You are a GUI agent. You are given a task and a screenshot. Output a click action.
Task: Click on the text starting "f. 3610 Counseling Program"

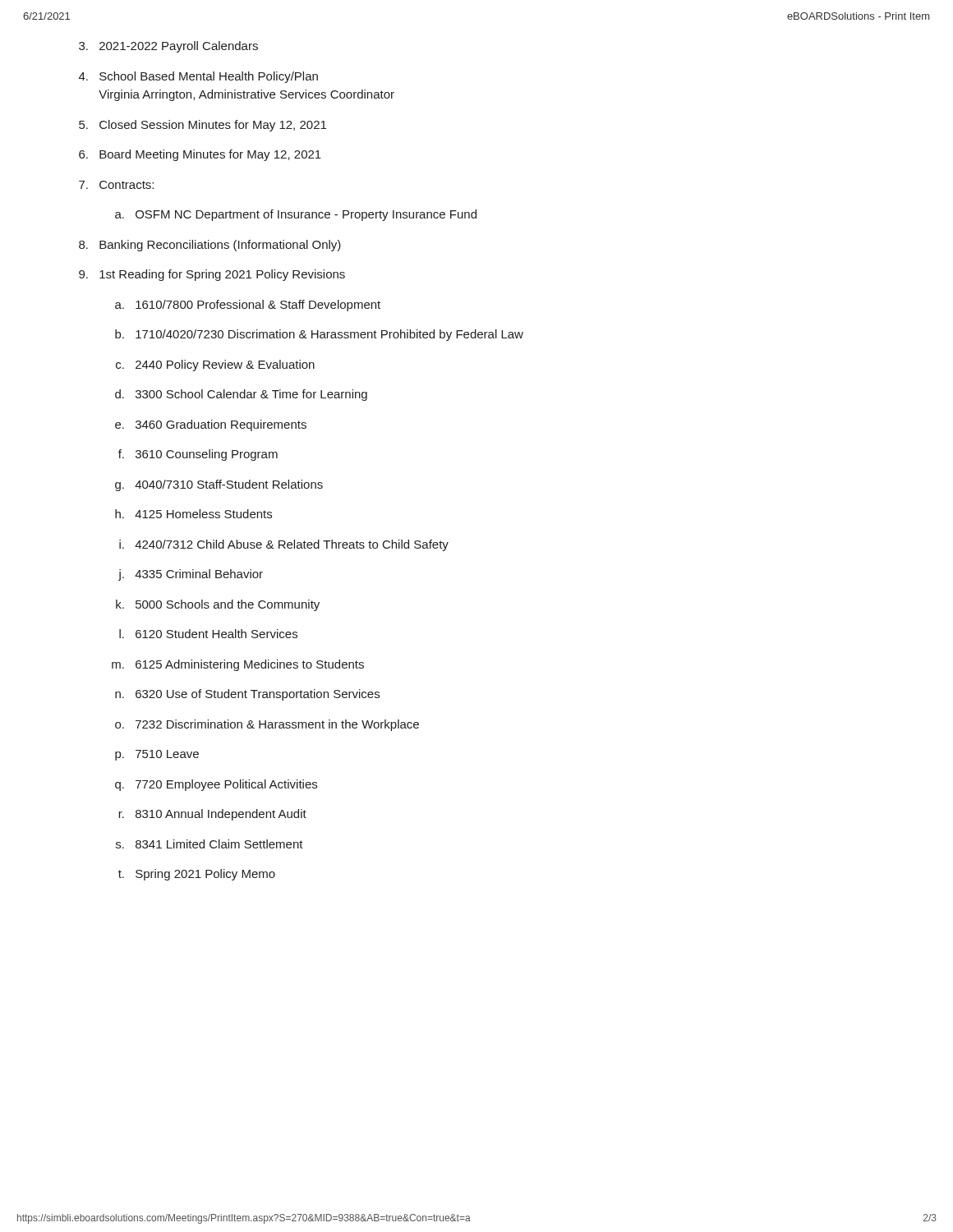(192, 454)
